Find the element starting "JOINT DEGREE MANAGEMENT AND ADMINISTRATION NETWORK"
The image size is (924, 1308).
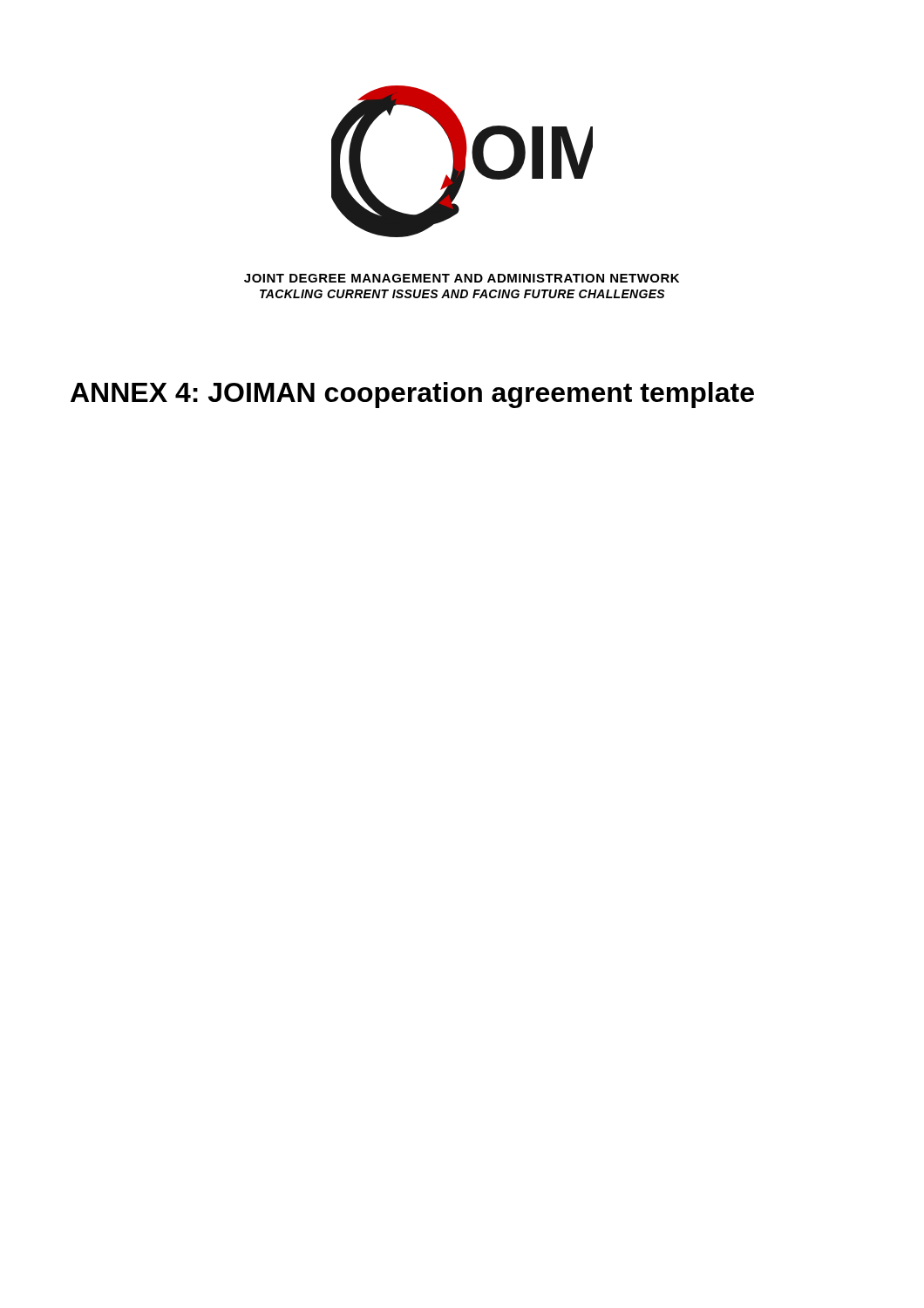462,286
